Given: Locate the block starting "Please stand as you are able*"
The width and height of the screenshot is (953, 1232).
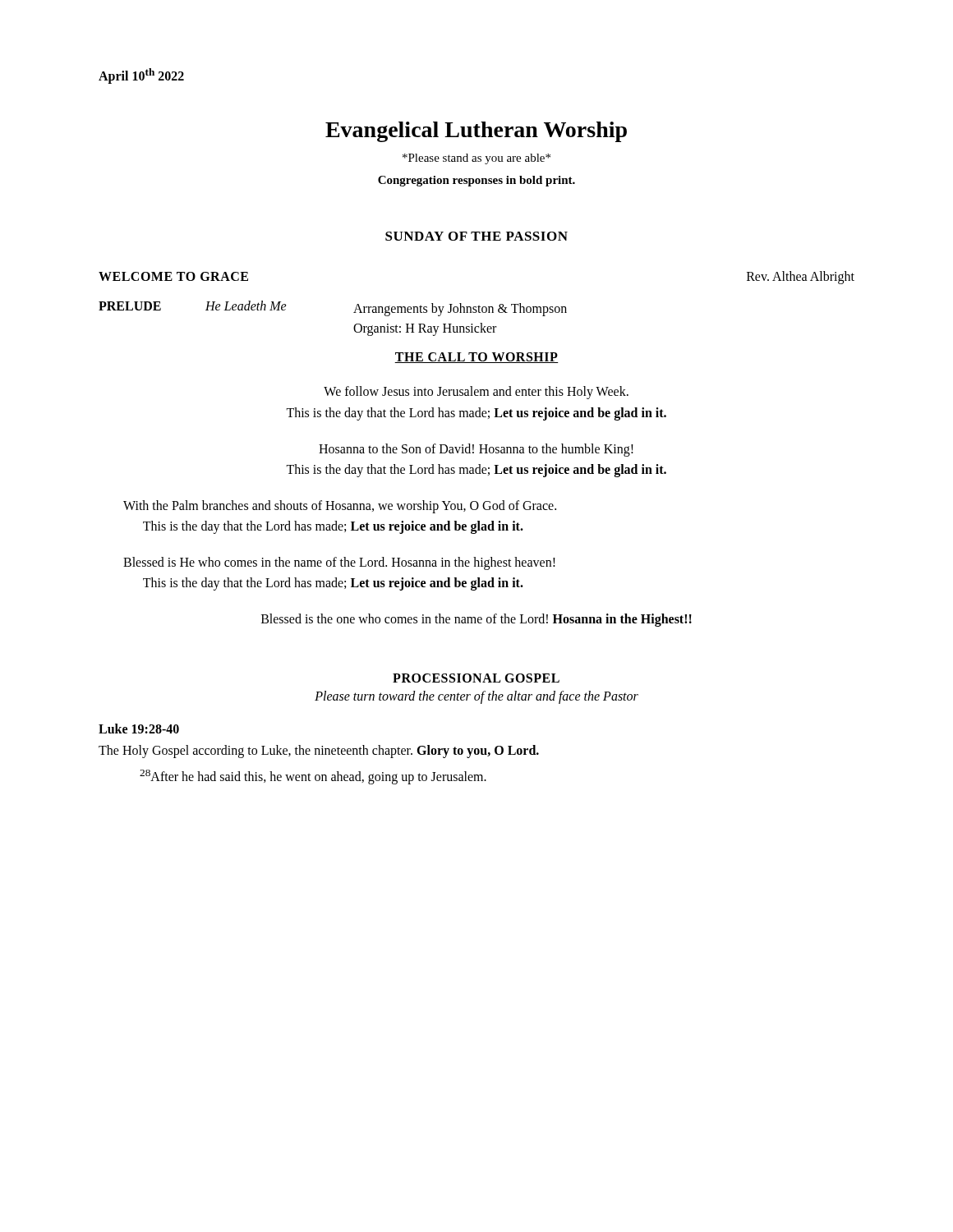Looking at the screenshot, I should [476, 158].
